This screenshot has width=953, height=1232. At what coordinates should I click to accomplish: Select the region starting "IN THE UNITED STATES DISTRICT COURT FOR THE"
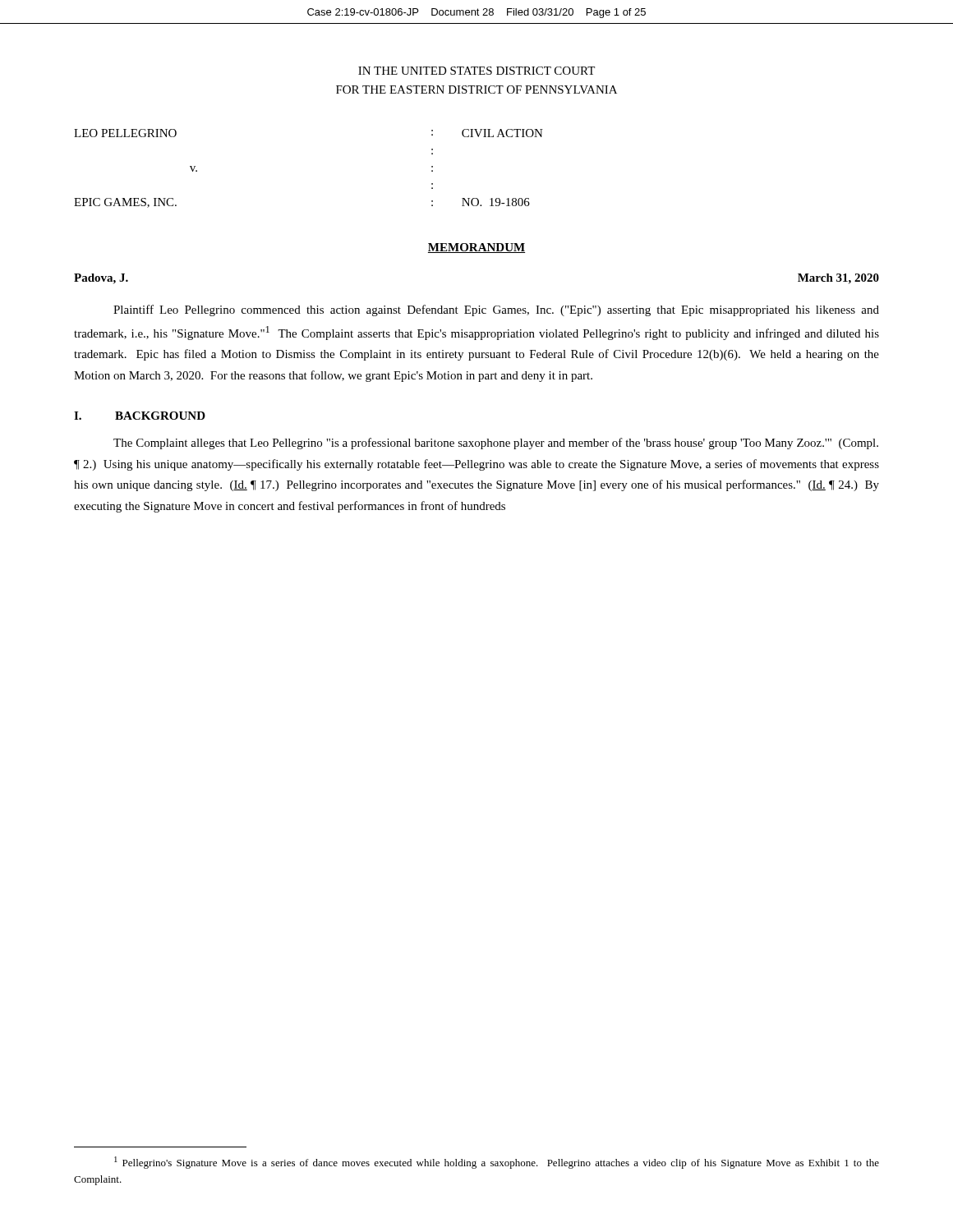pos(476,80)
